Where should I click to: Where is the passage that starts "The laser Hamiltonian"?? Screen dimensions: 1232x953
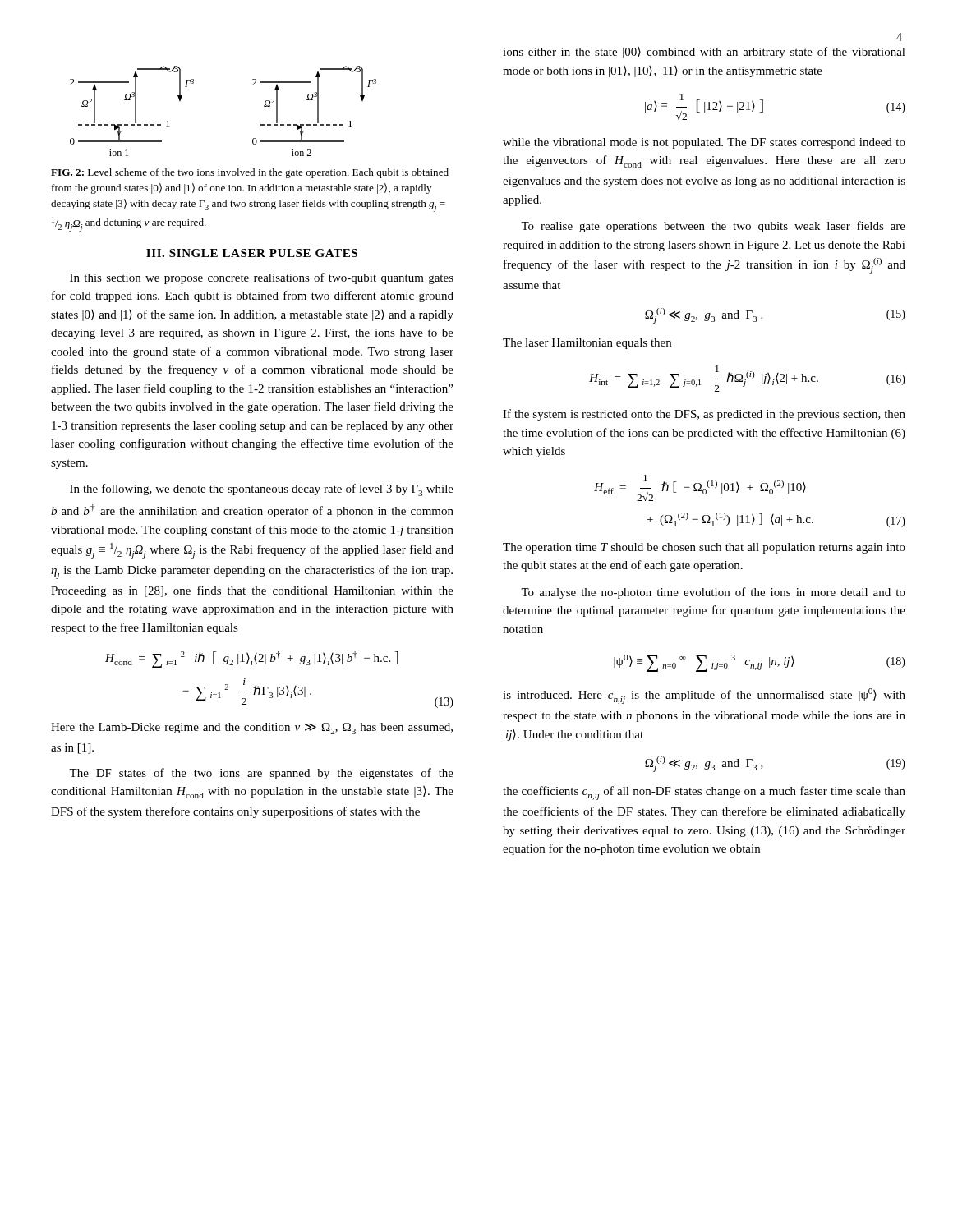click(587, 344)
